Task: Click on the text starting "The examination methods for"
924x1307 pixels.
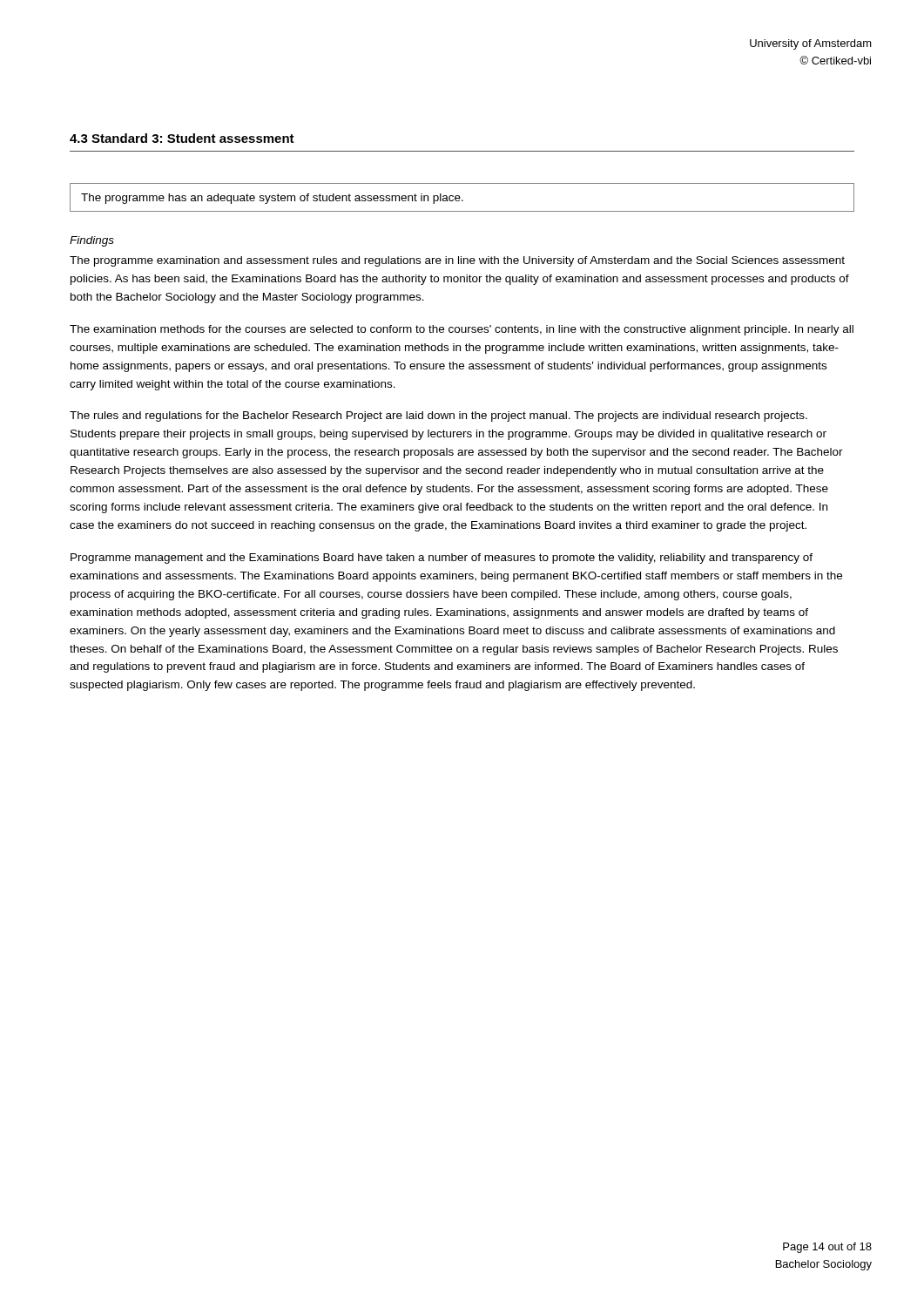Action: tap(462, 356)
